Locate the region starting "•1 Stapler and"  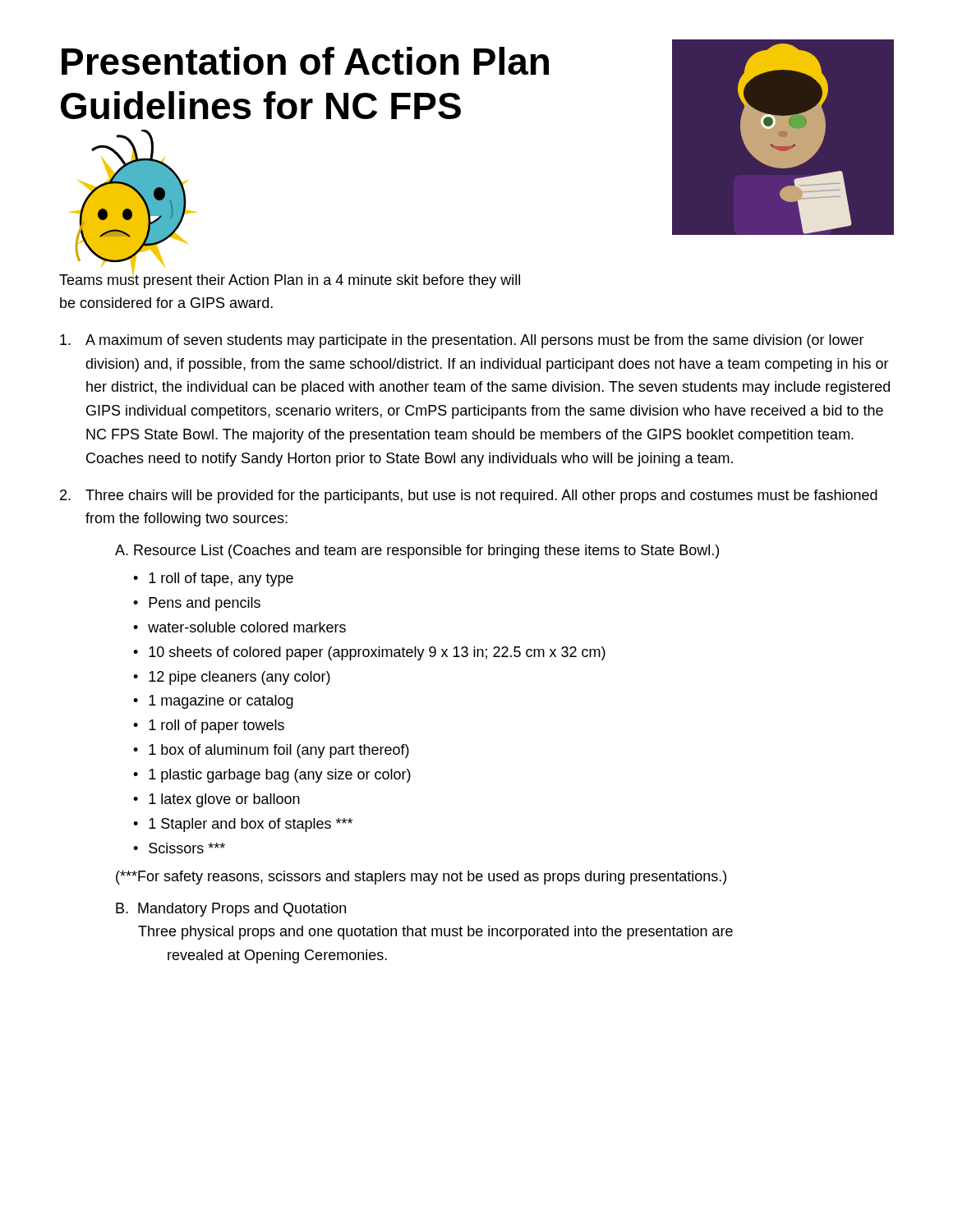(x=243, y=824)
